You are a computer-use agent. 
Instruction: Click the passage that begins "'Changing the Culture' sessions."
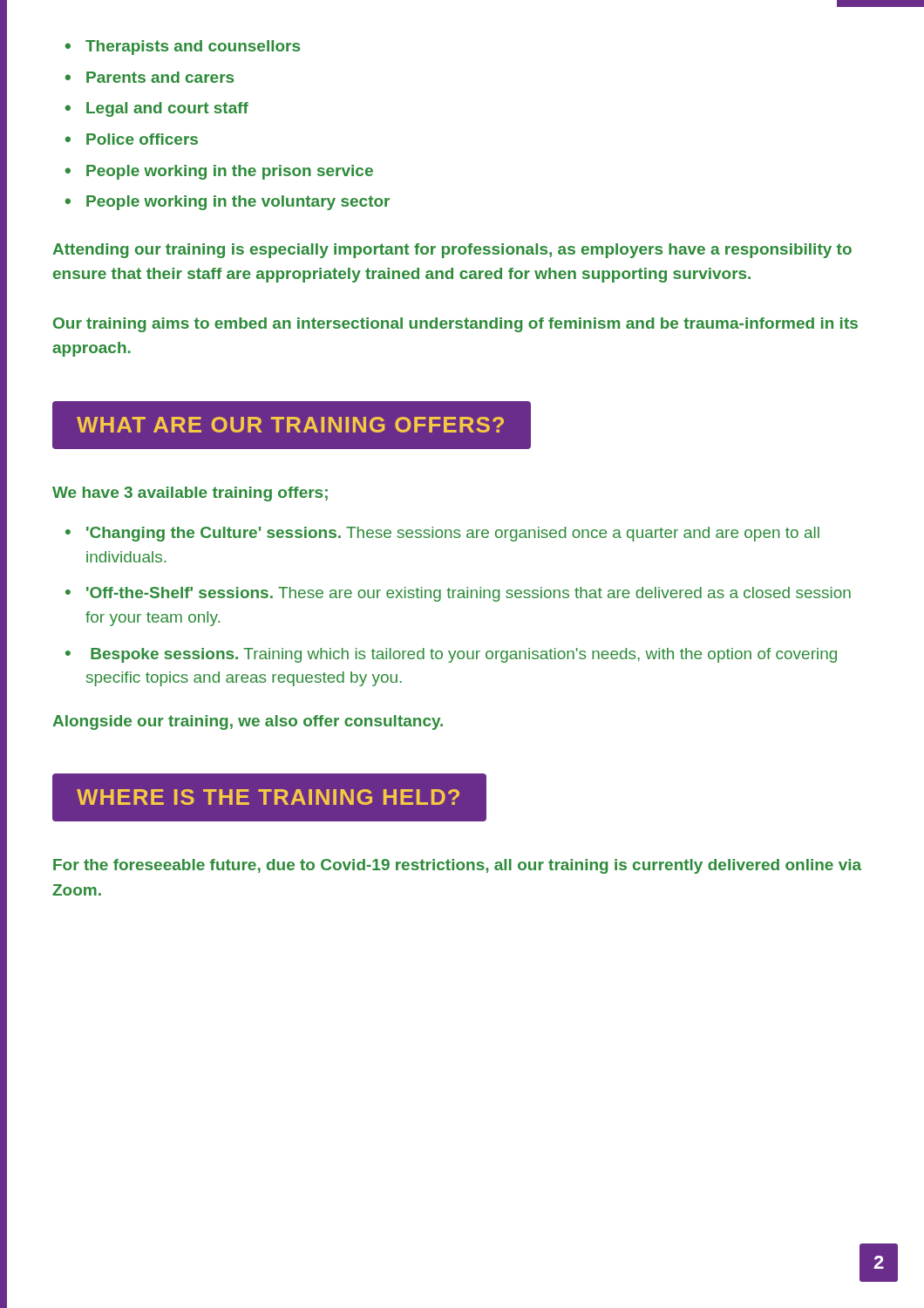coord(453,545)
